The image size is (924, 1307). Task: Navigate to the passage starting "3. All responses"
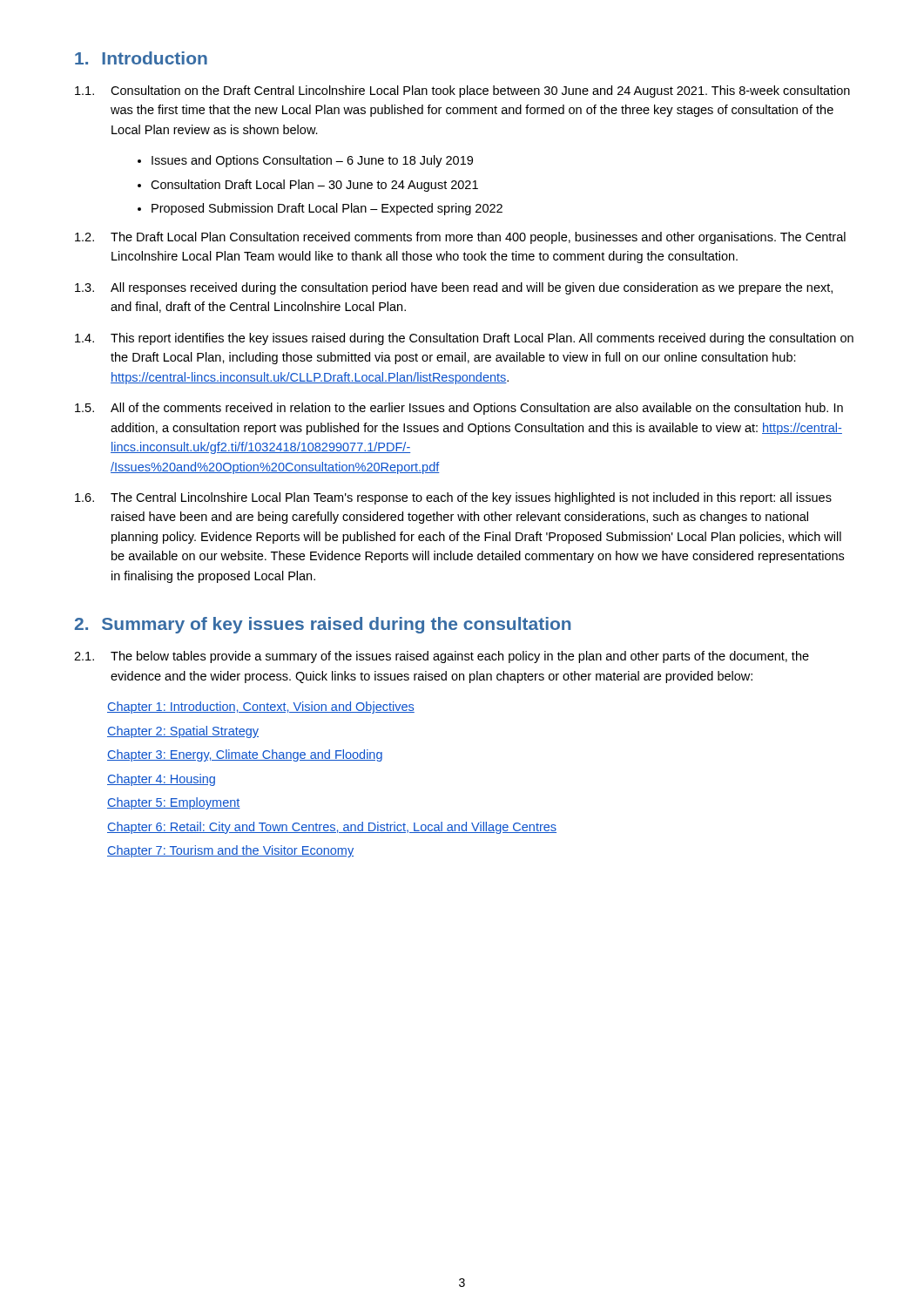[466, 297]
